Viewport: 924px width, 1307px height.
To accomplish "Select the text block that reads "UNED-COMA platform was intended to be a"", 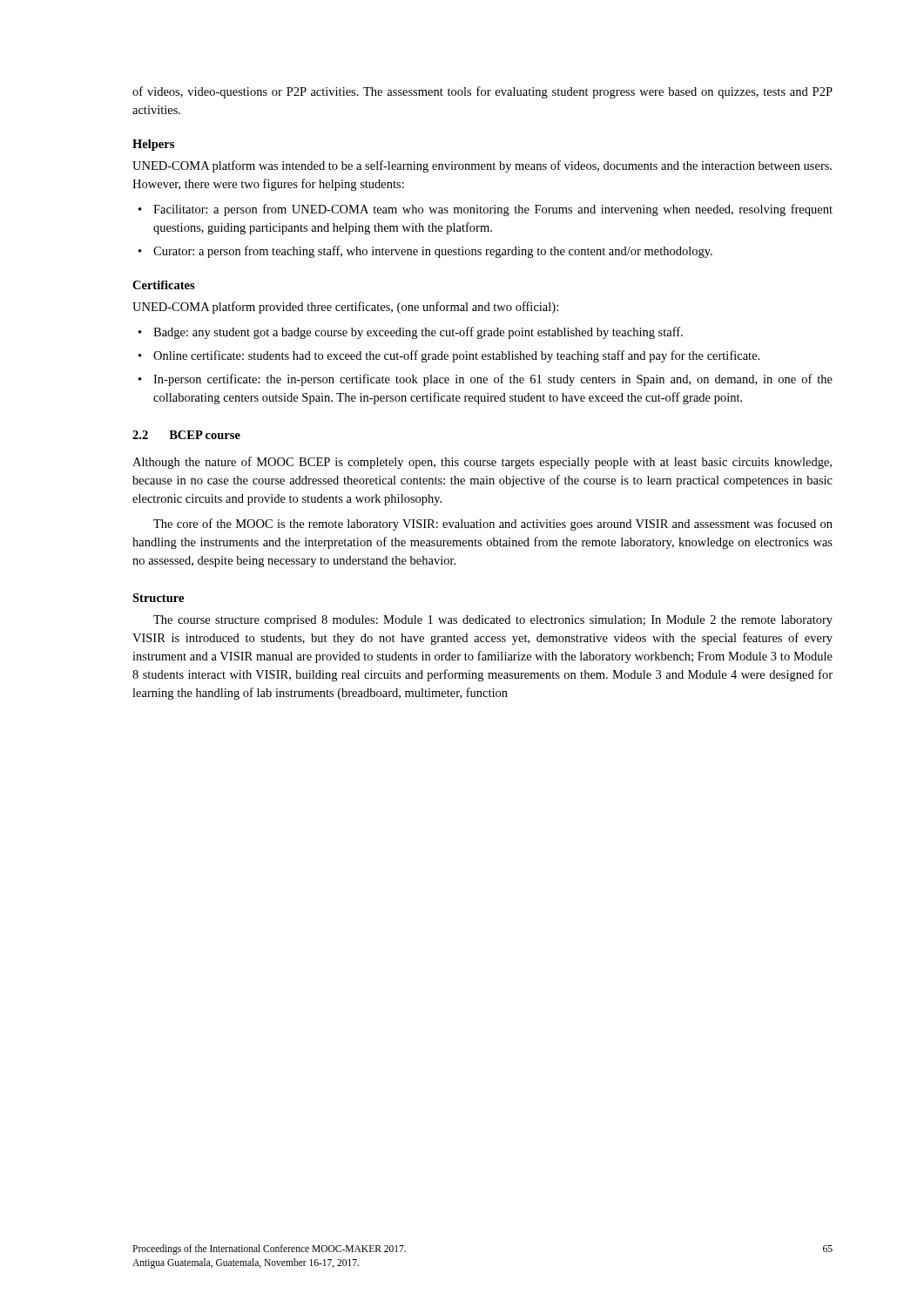I will tap(482, 175).
